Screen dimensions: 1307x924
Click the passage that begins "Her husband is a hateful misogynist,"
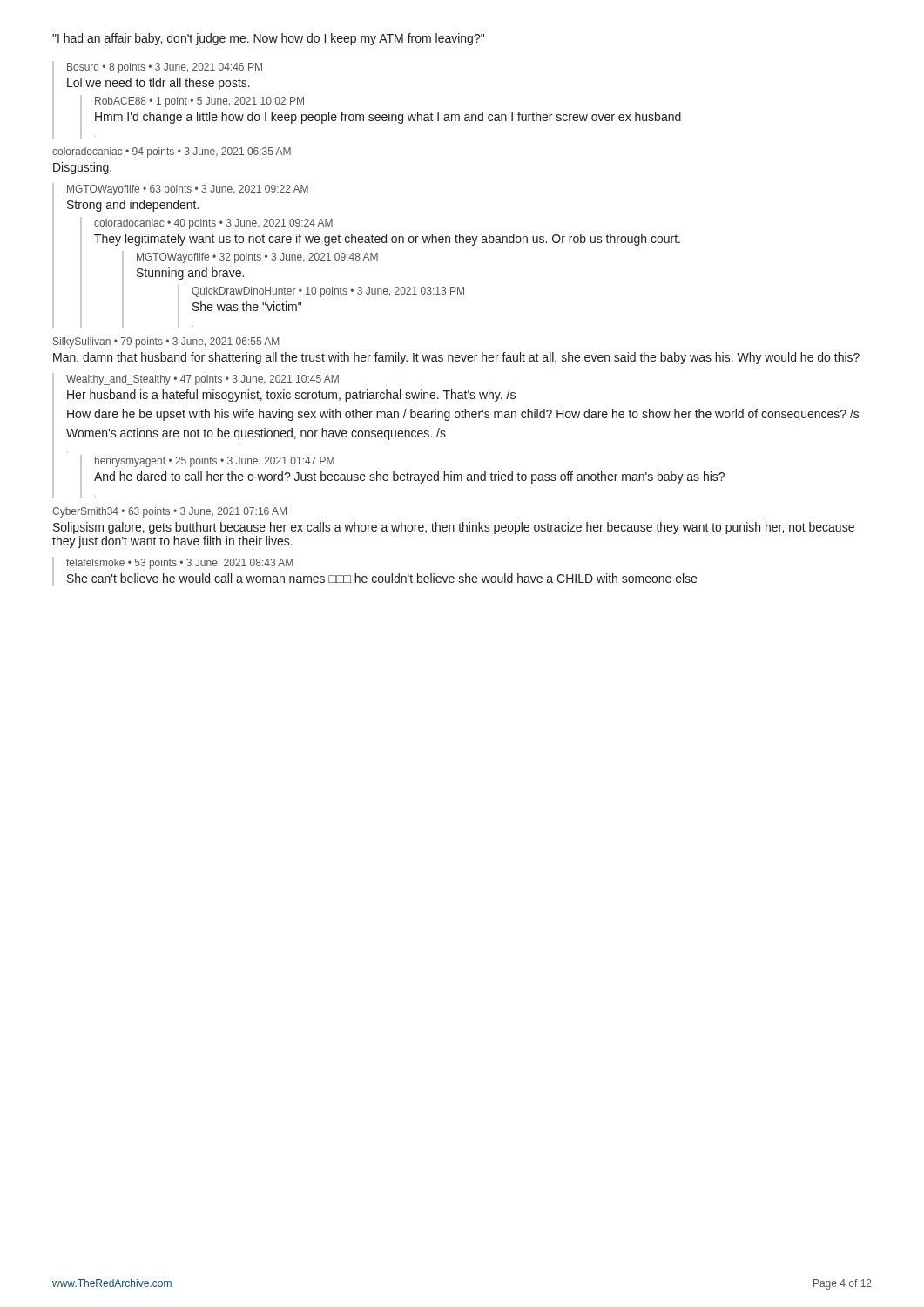[x=291, y=395]
